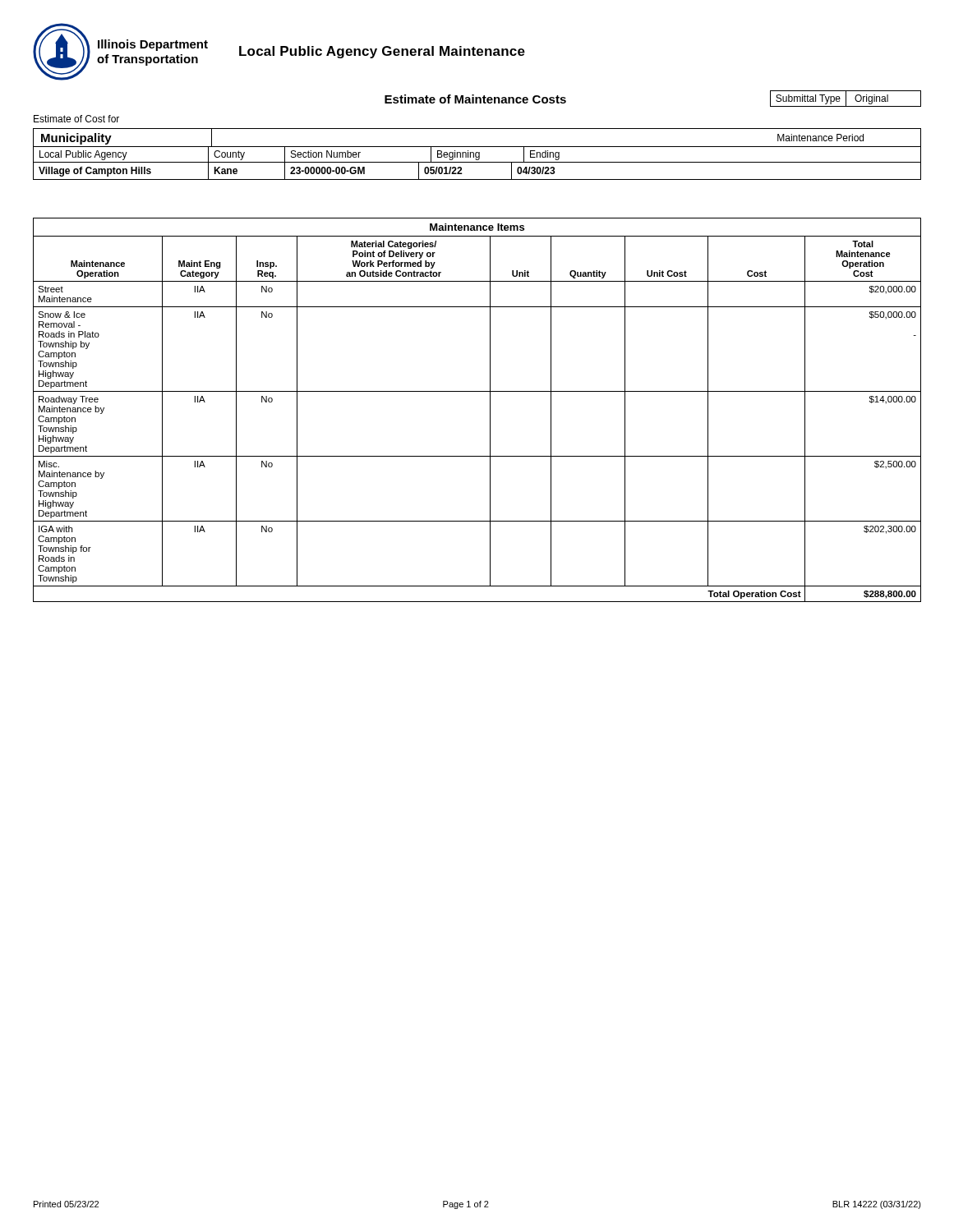This screenshot has width=954, height=1232.
Task: Locate the title with the text "Local Public Agency General Maintenance"
Action: (x=382, y=51)
